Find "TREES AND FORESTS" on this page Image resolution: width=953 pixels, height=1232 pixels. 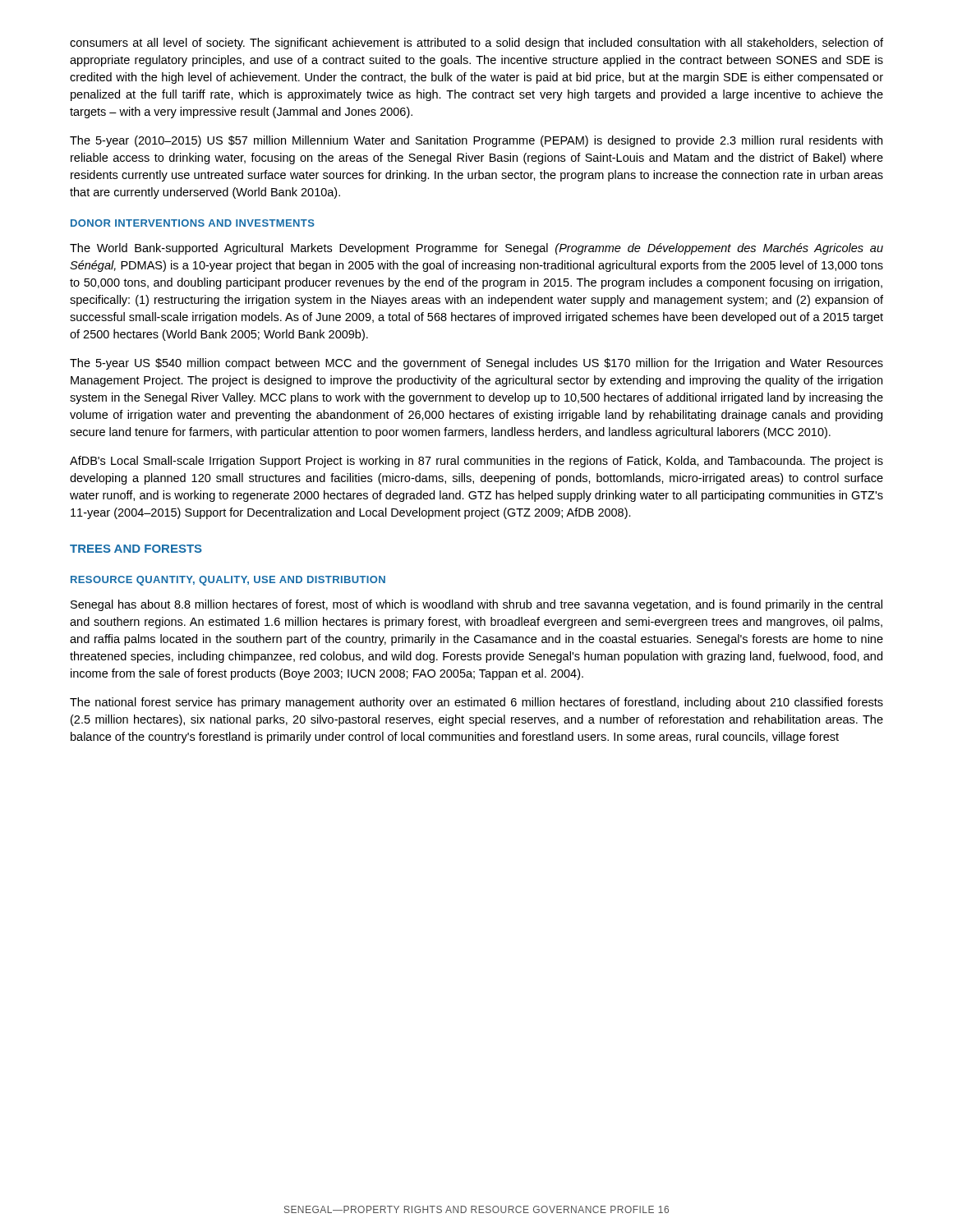pos(136,549)
